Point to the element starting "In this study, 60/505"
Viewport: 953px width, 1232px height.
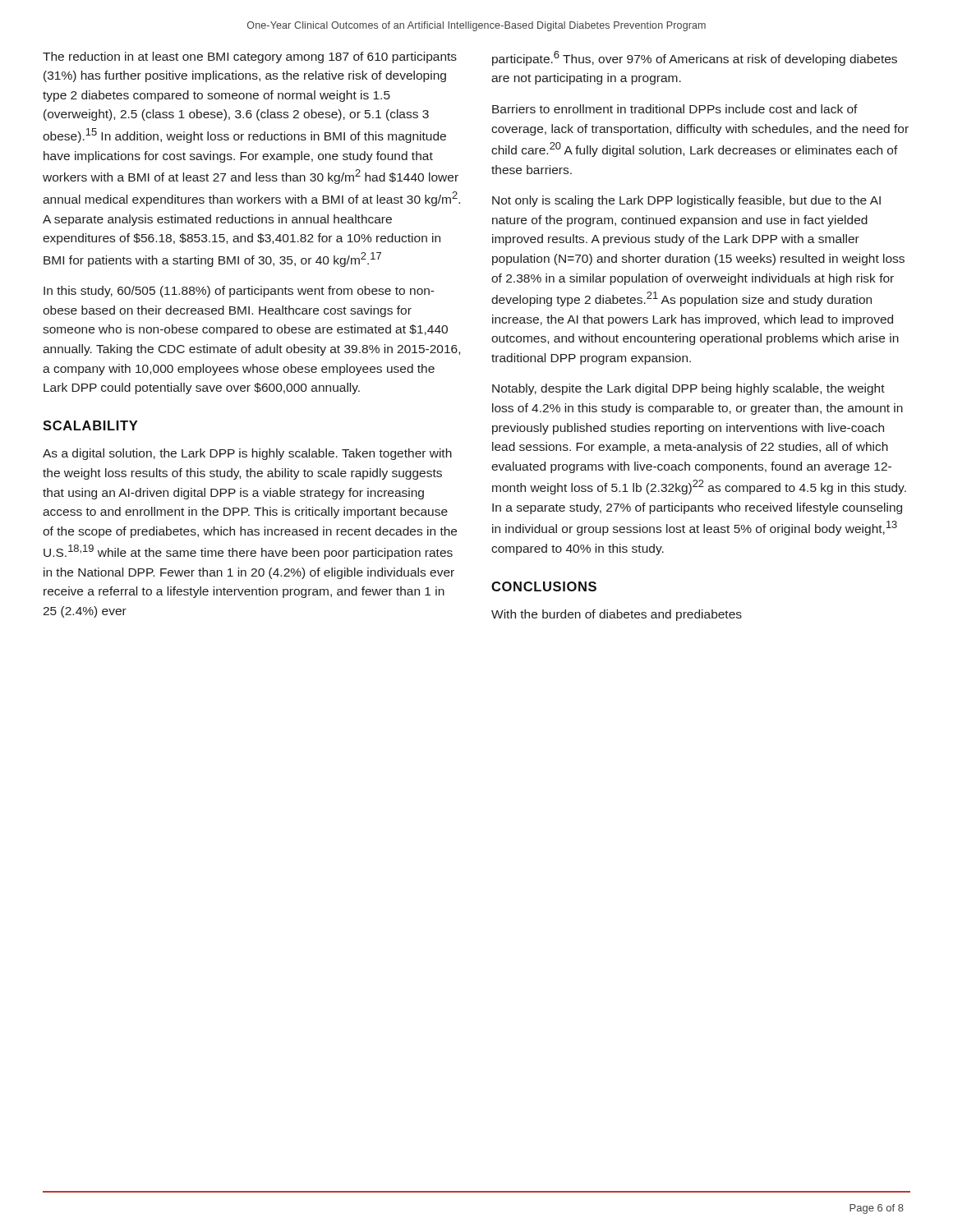pyautogui.click(x=252, y=339)
